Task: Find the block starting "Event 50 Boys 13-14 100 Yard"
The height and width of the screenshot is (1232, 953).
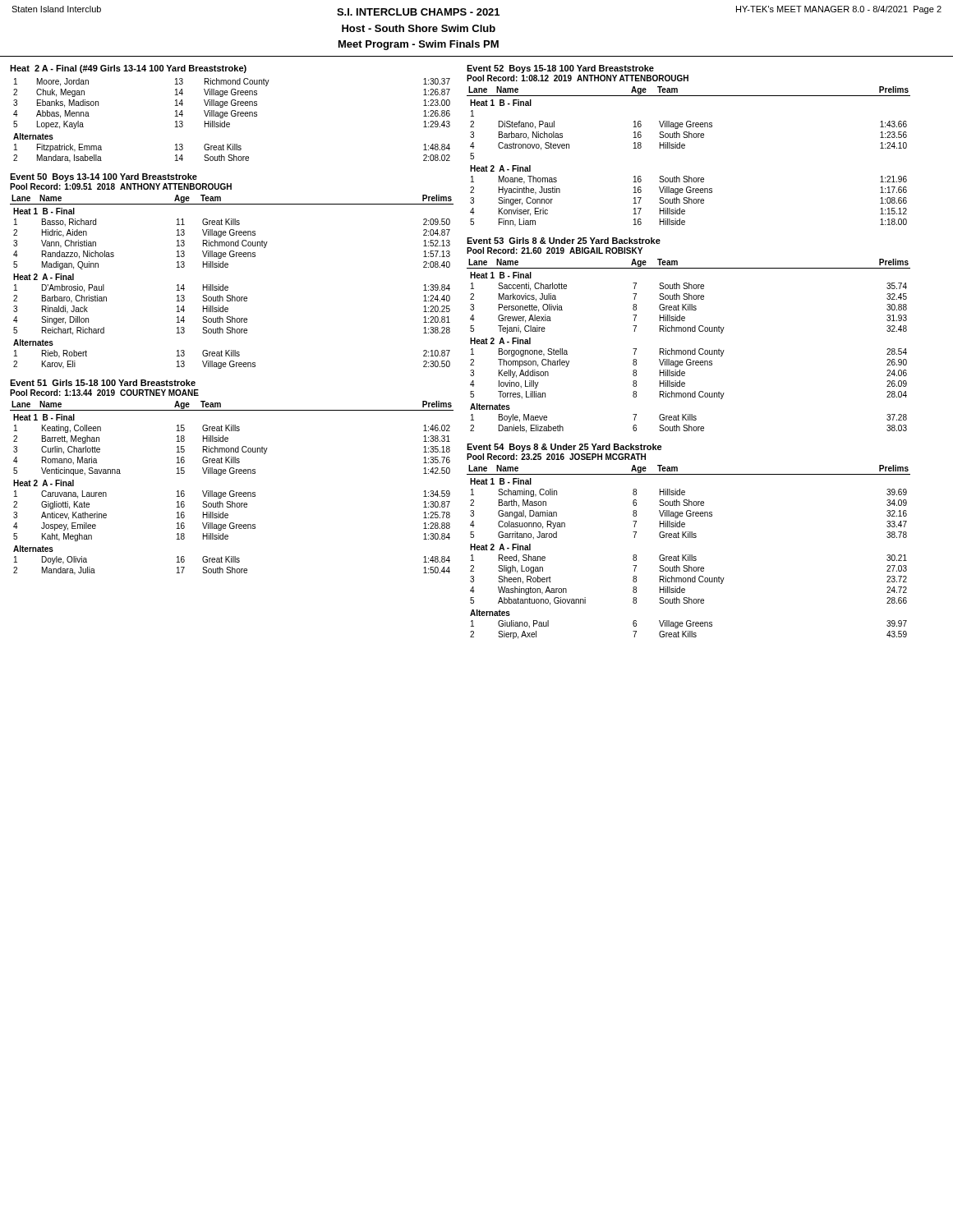Action: (x=103, y=176)
